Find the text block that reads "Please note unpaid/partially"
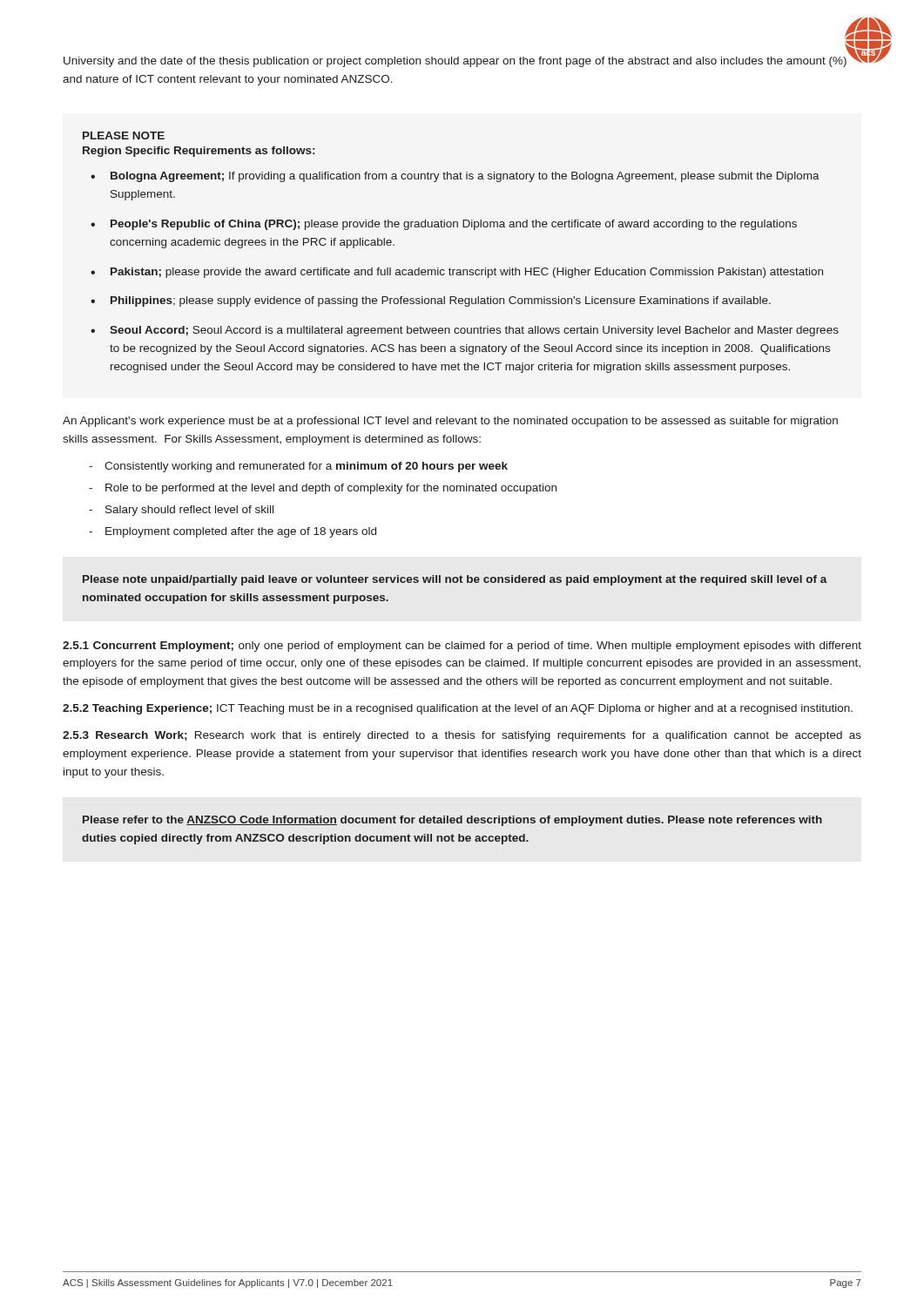Screen dimensions: 1307x924 click(454, 588)
